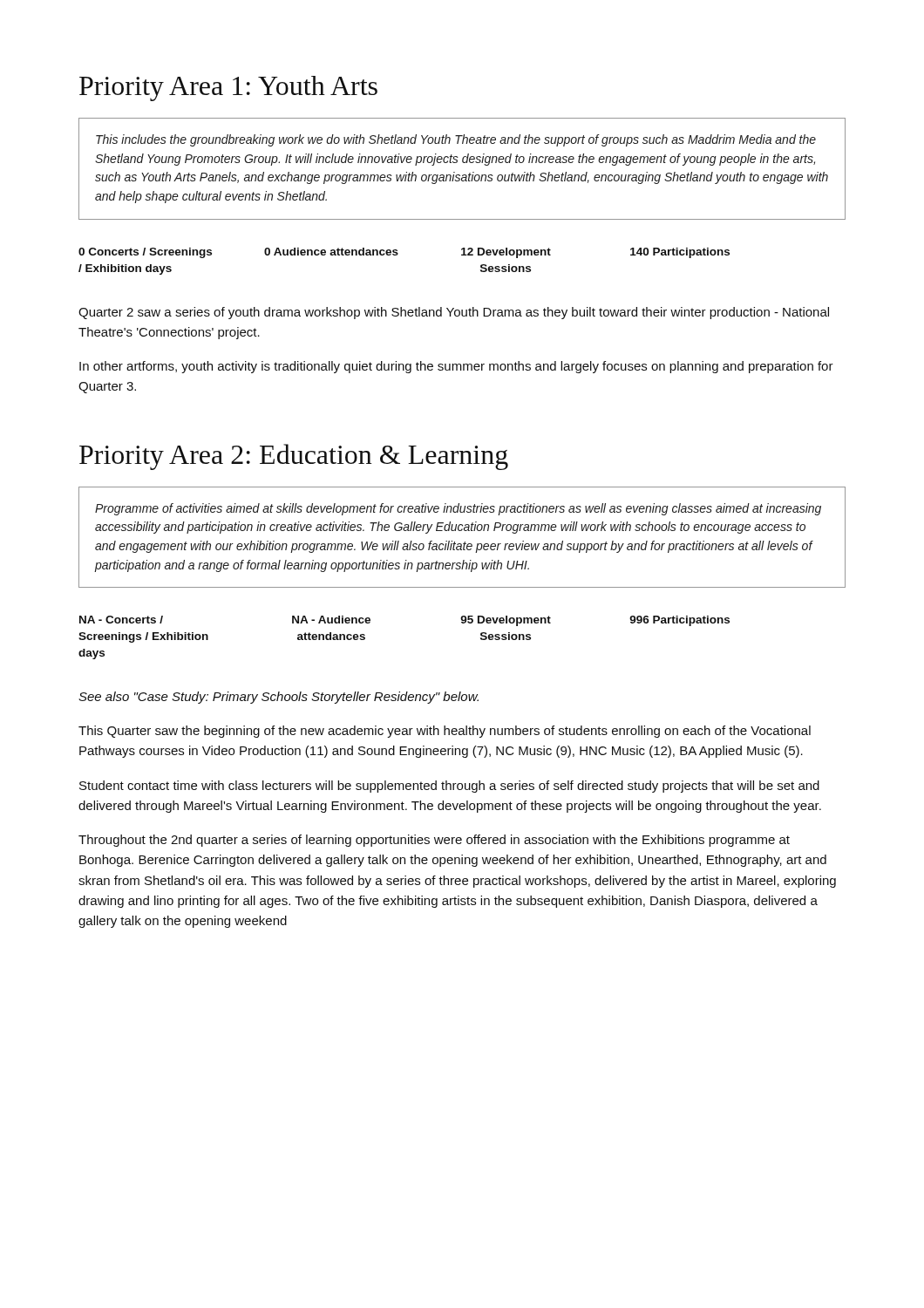The image size is (924, 1308).
Task: Click on the text starting "This includes the groundbreaking"
Action: coord(462,168)
